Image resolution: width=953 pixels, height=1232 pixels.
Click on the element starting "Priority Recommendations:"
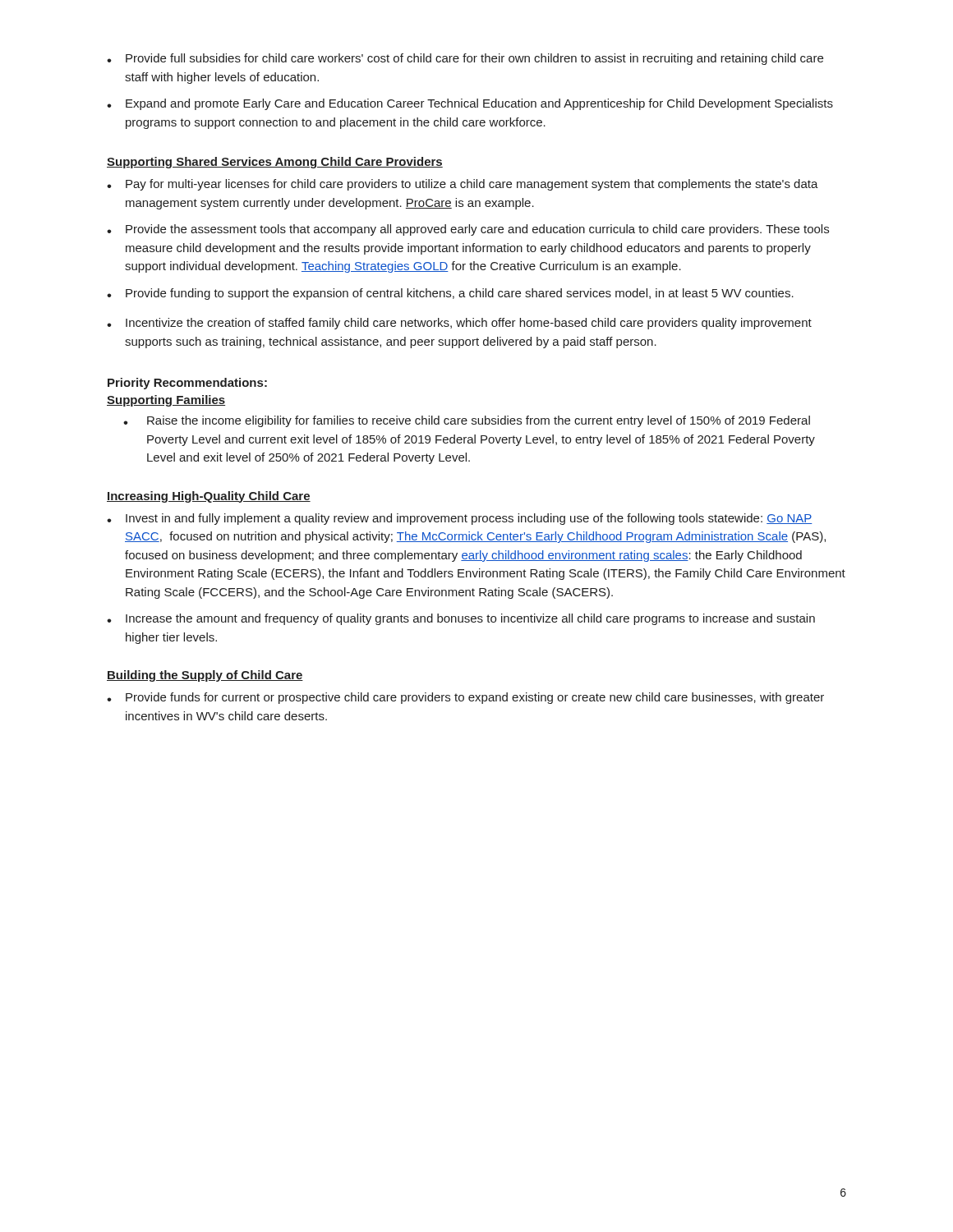pyautogui.click(x=187, y=382)
